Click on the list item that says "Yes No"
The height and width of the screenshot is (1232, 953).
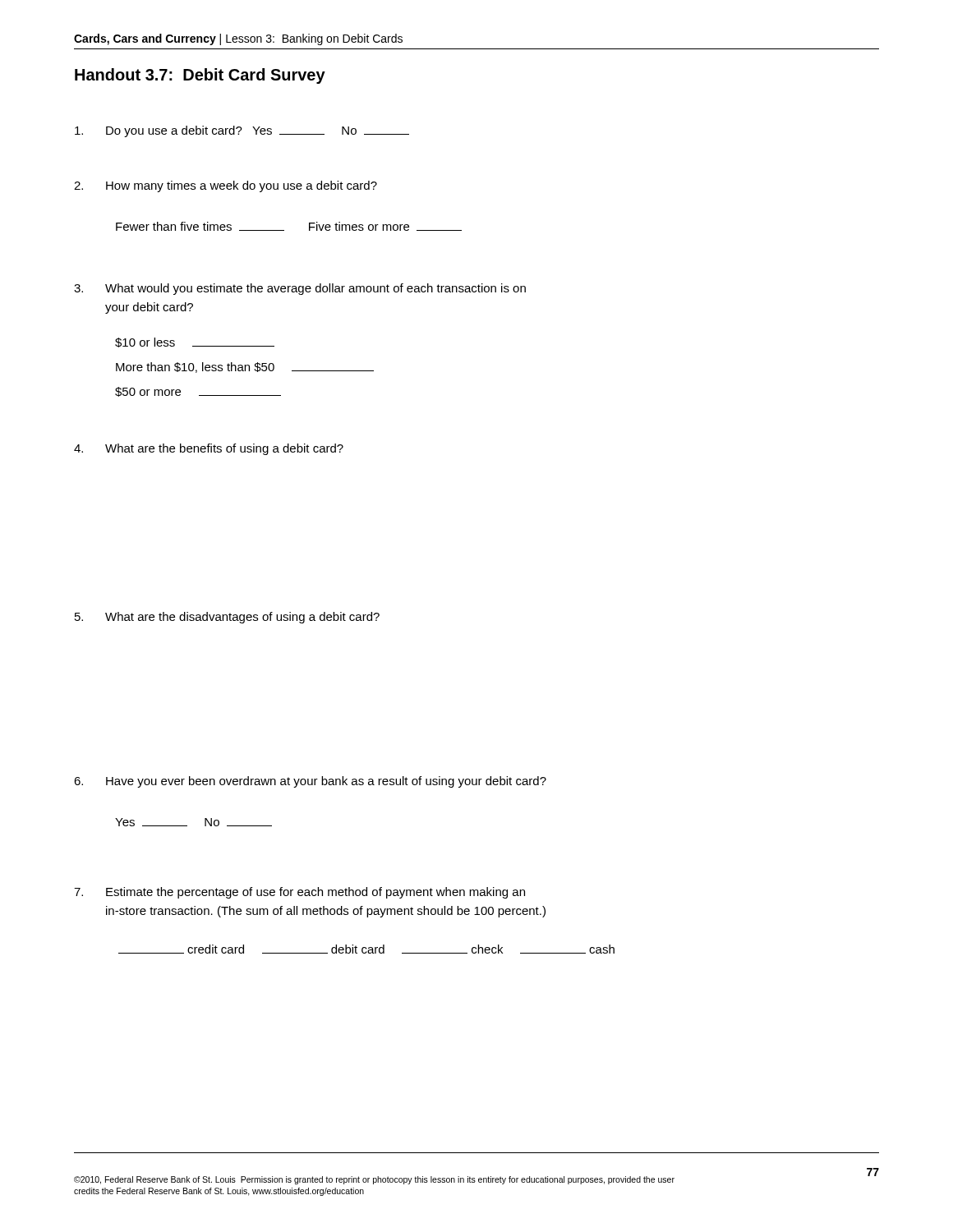click(x=195, y=822)
